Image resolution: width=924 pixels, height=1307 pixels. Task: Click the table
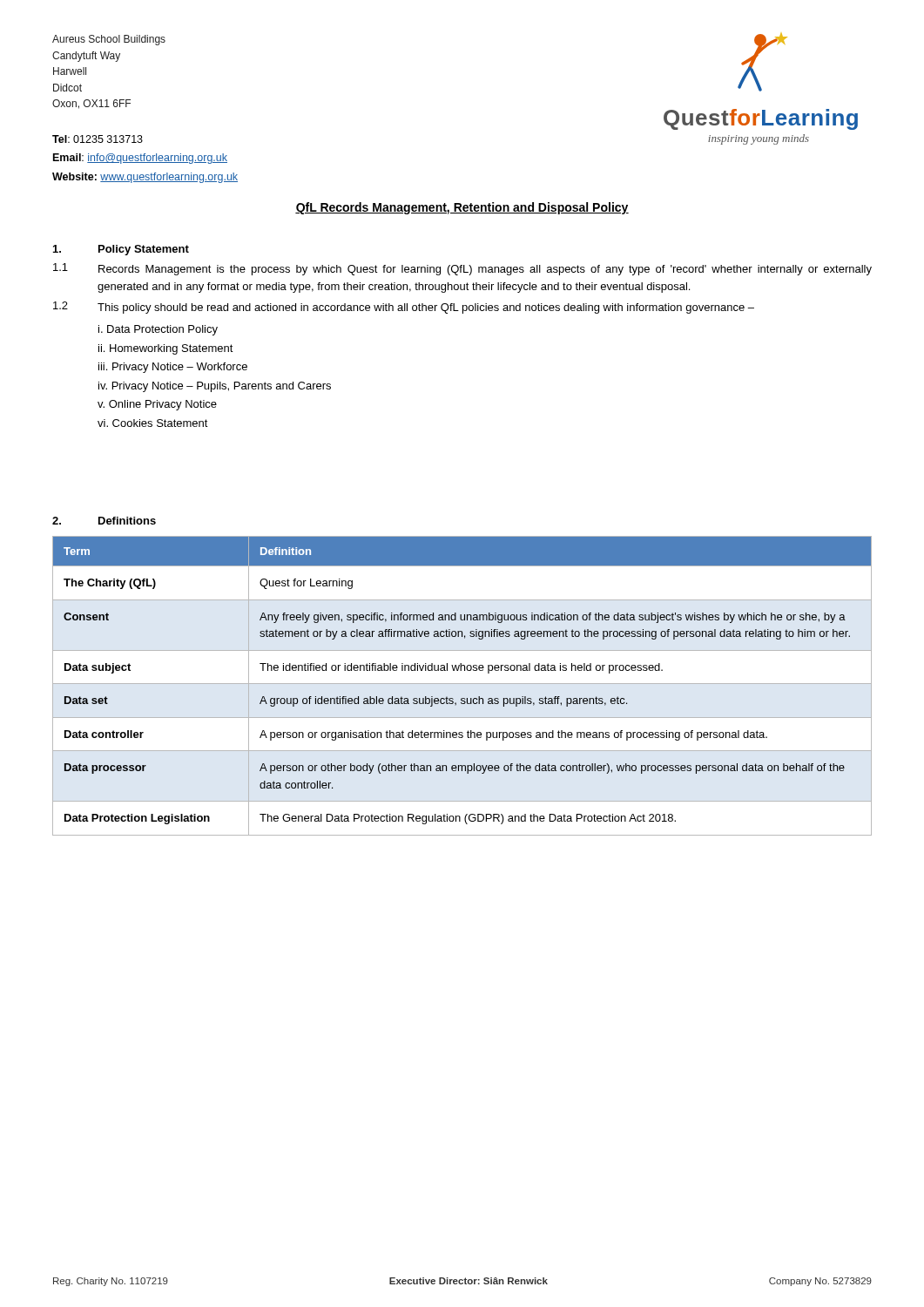pyautogui.click(x=462, y=686)
